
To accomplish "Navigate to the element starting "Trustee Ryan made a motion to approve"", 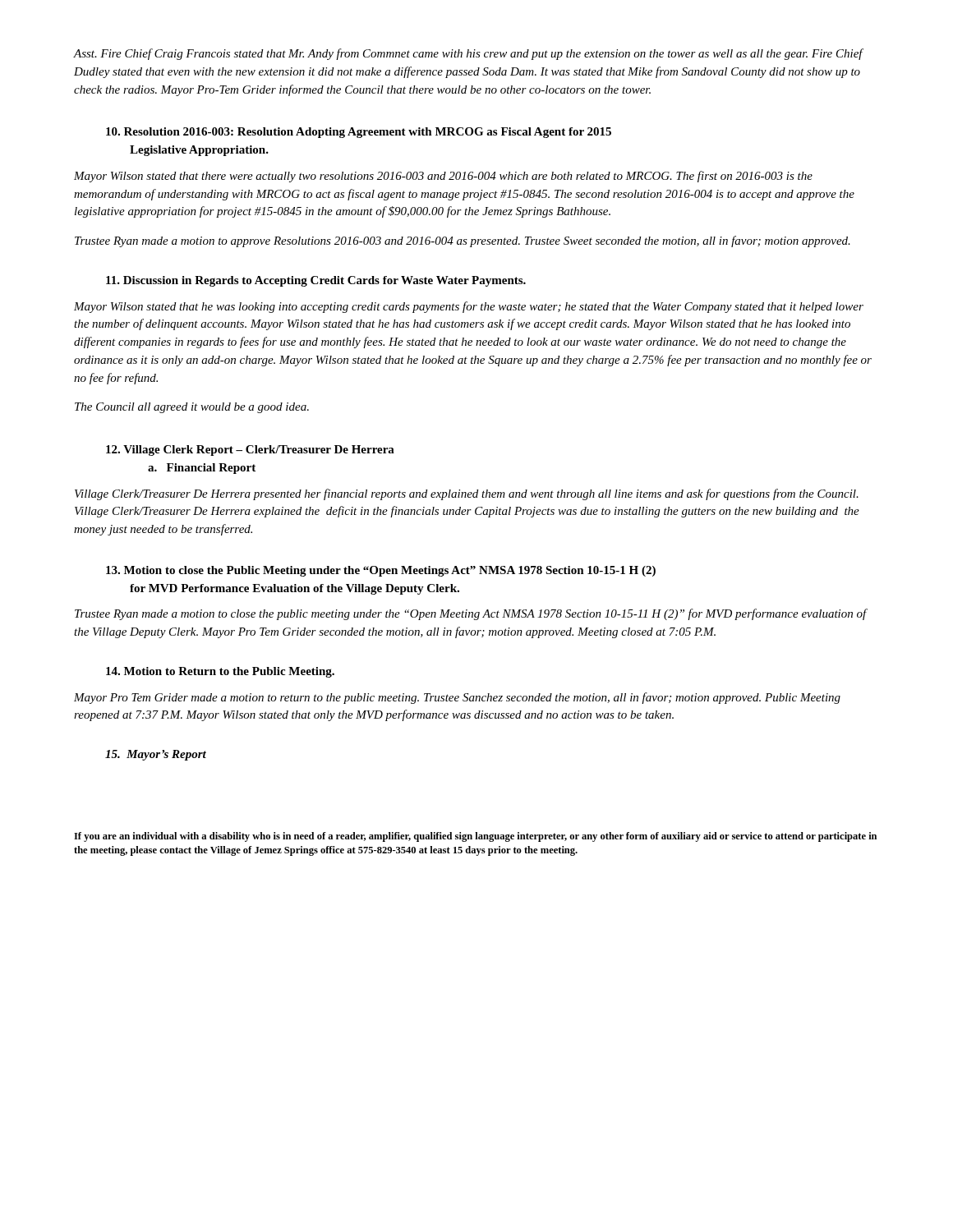I will pos(462,241).
